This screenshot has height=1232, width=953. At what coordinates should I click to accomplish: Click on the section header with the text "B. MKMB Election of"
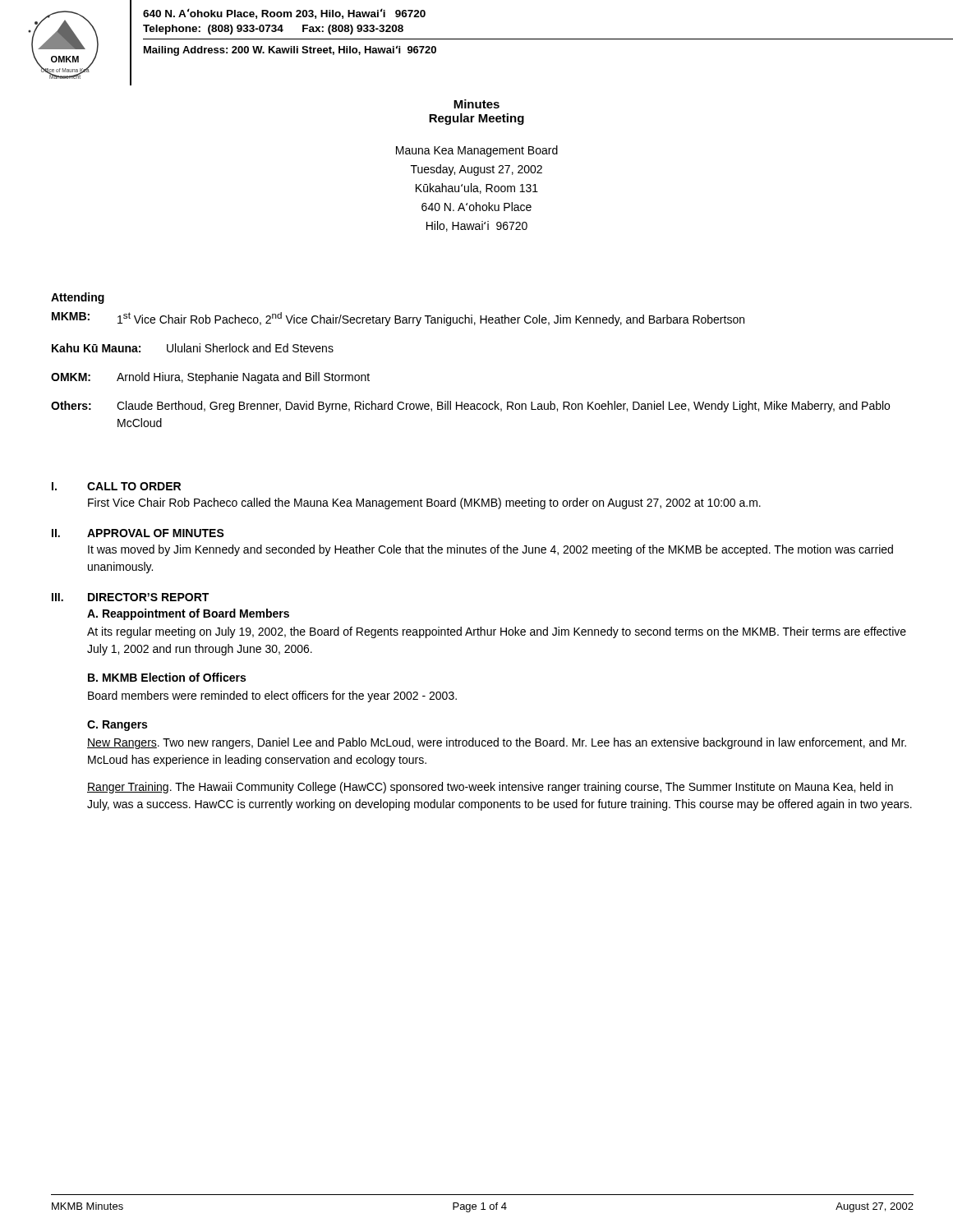tap(167, 678)
